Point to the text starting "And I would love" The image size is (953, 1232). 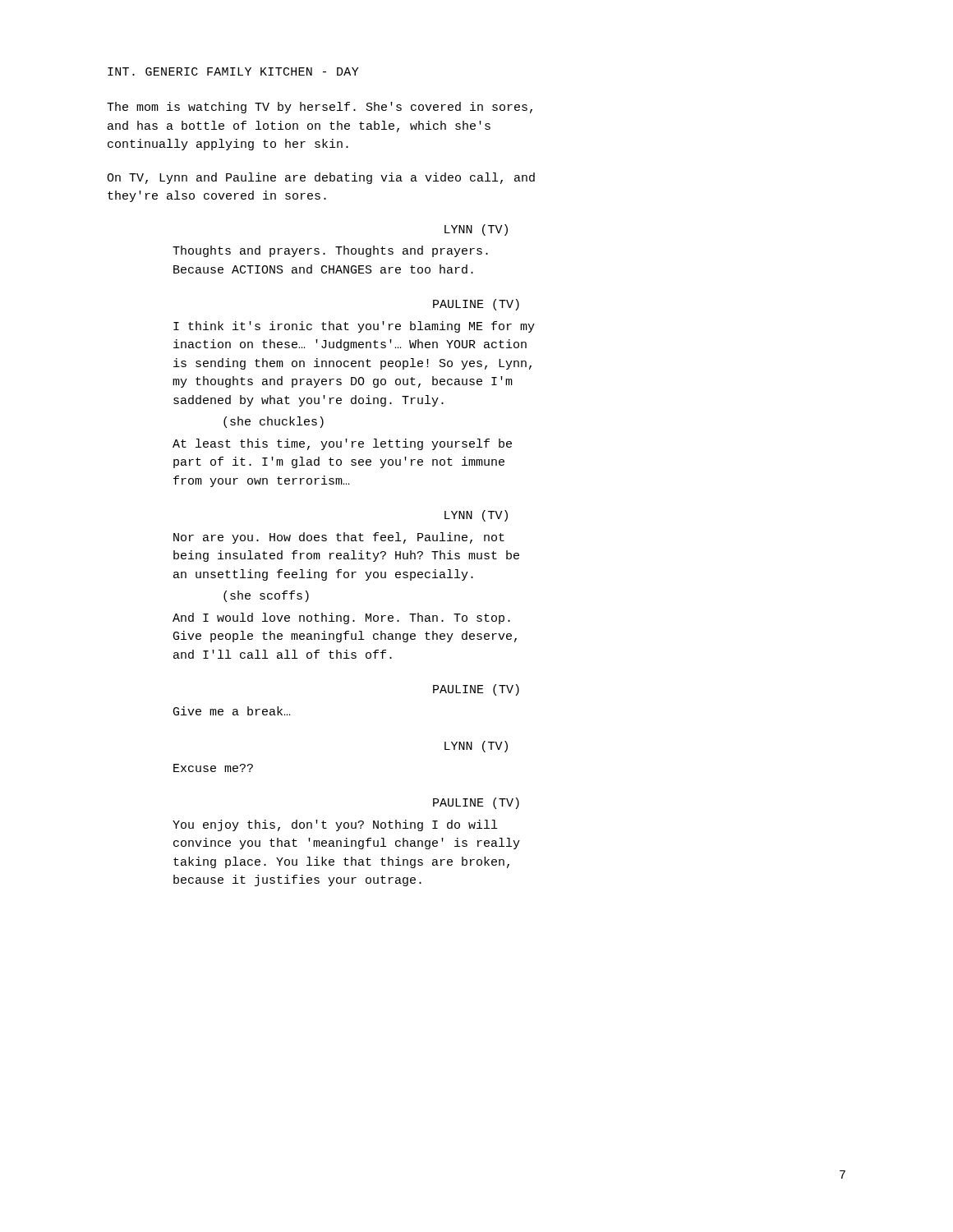coord(346,637)
